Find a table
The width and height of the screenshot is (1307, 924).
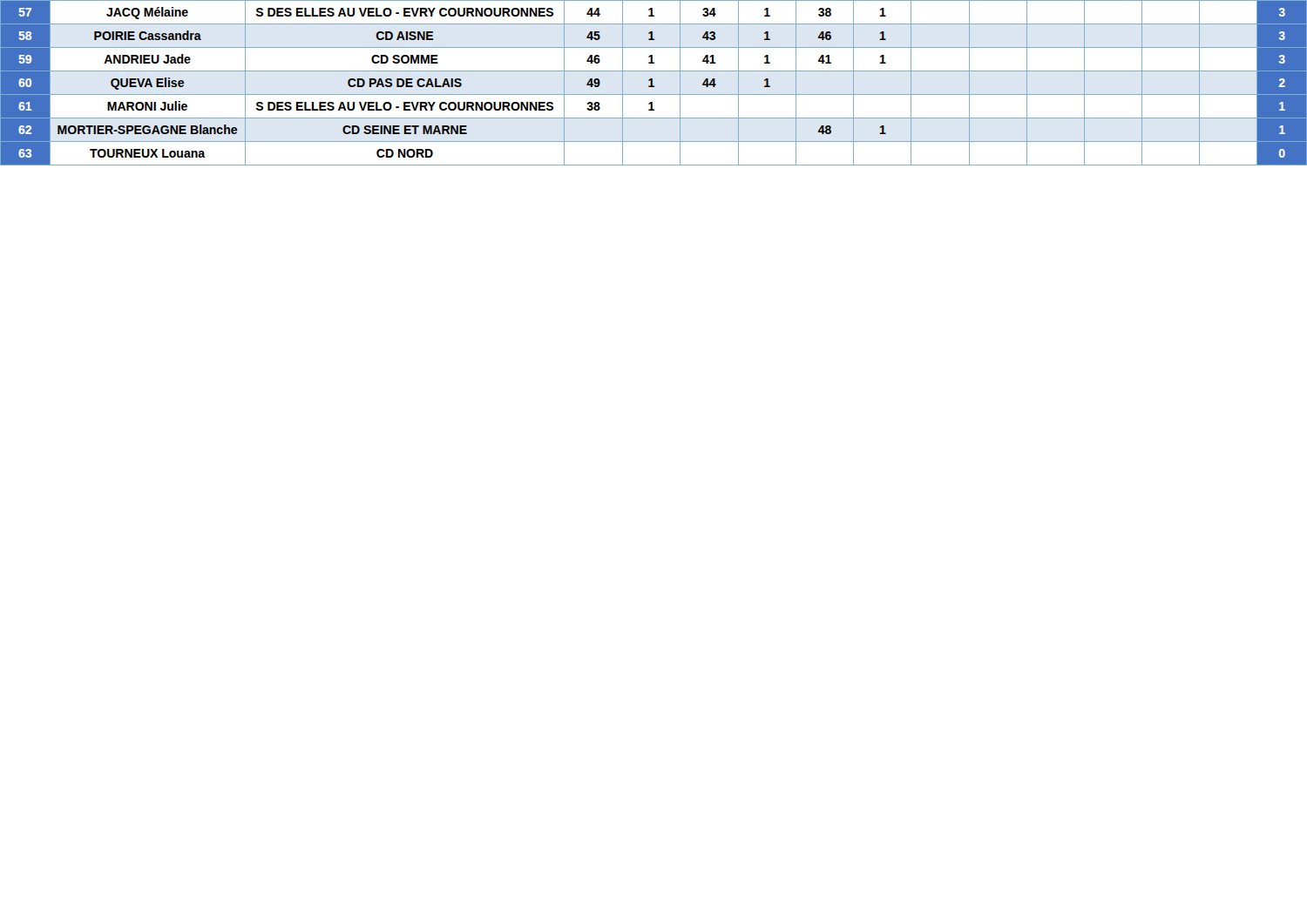point(654,83)
